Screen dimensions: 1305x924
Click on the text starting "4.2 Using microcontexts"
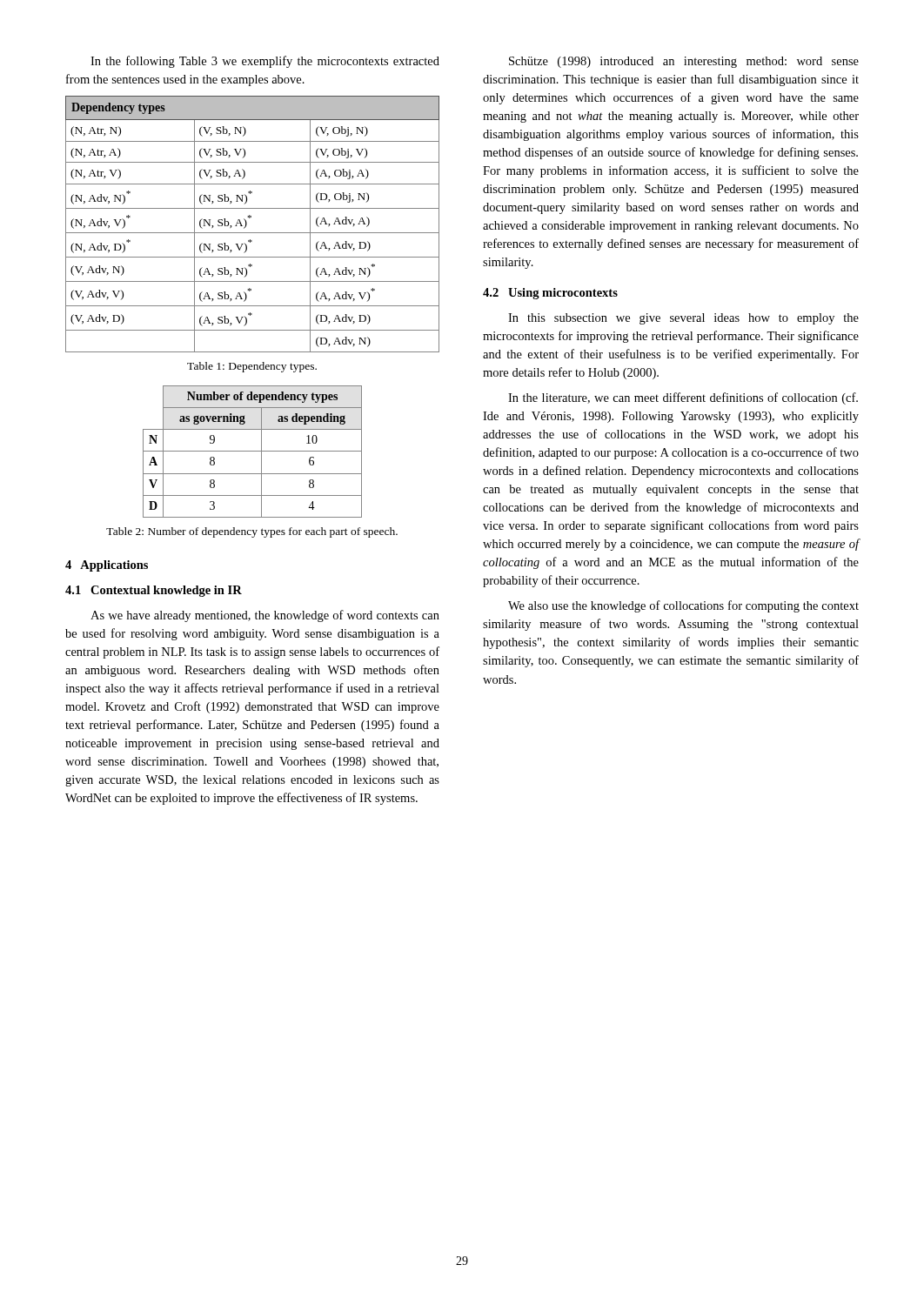[x=550, y=294]
